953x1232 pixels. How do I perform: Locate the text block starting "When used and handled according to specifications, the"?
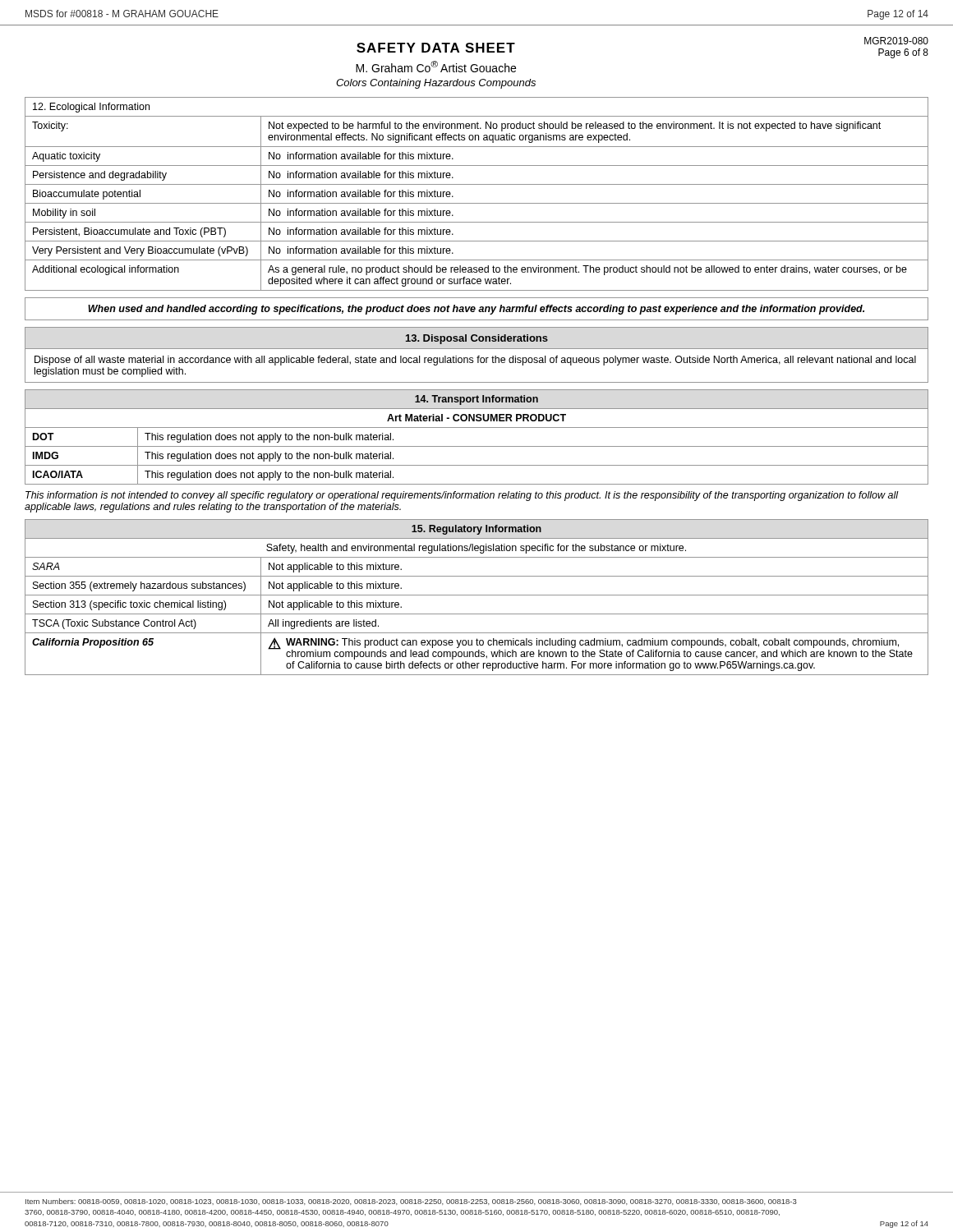(476, 309)
